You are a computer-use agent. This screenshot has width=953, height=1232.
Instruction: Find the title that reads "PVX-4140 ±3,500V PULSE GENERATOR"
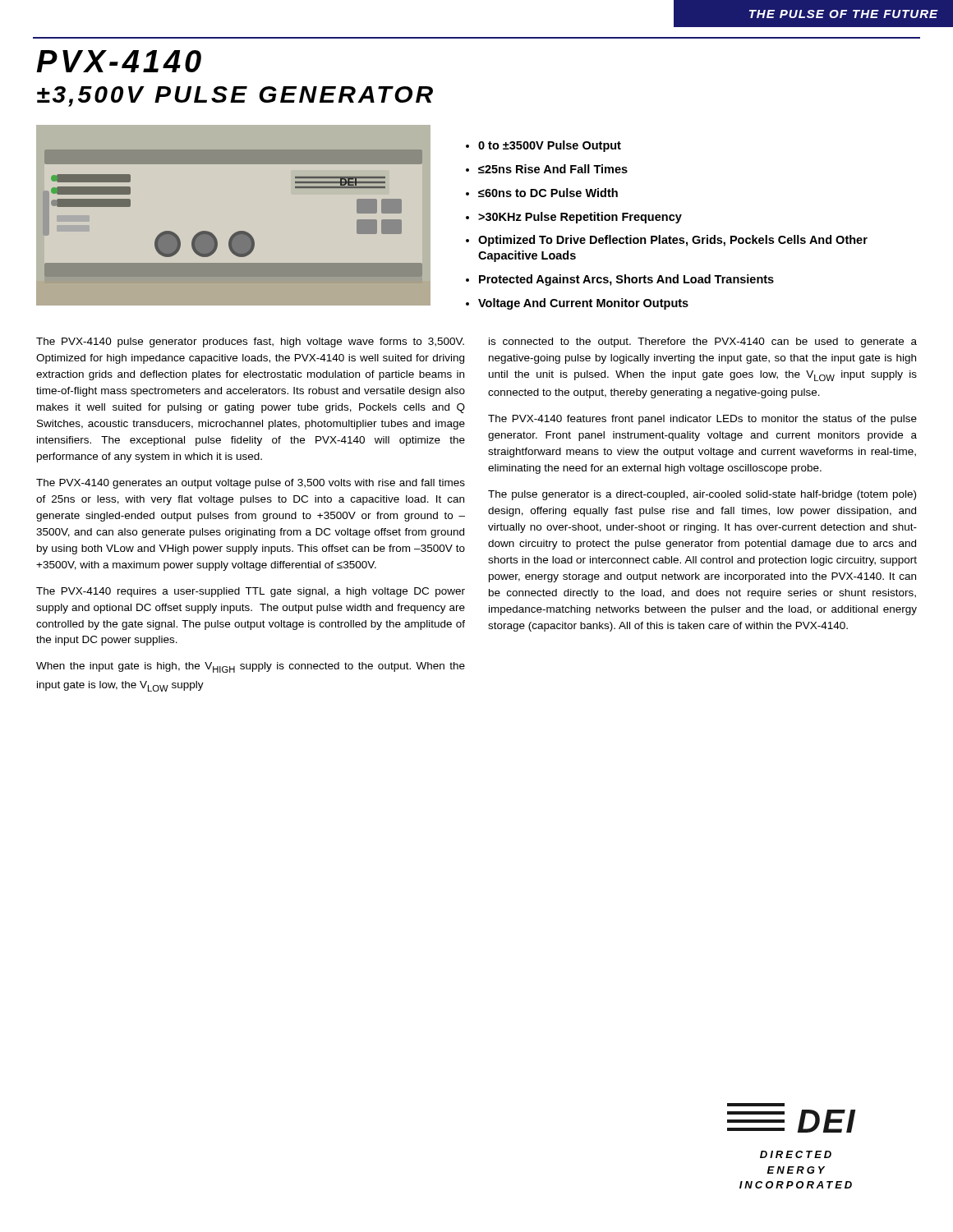[x=236, y=77]
